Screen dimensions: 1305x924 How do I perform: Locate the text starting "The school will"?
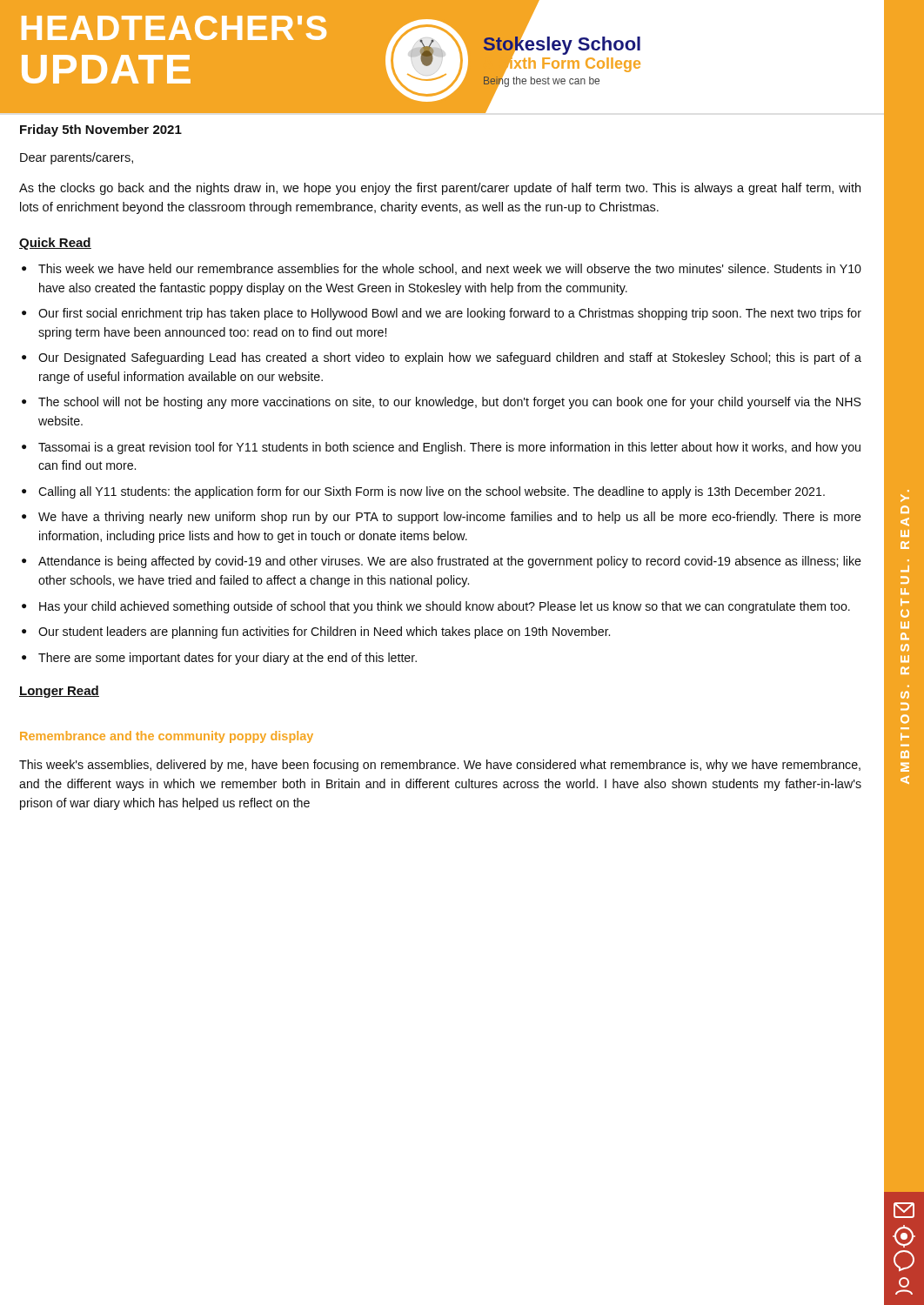pyautogui.click(x=450, y=412)
